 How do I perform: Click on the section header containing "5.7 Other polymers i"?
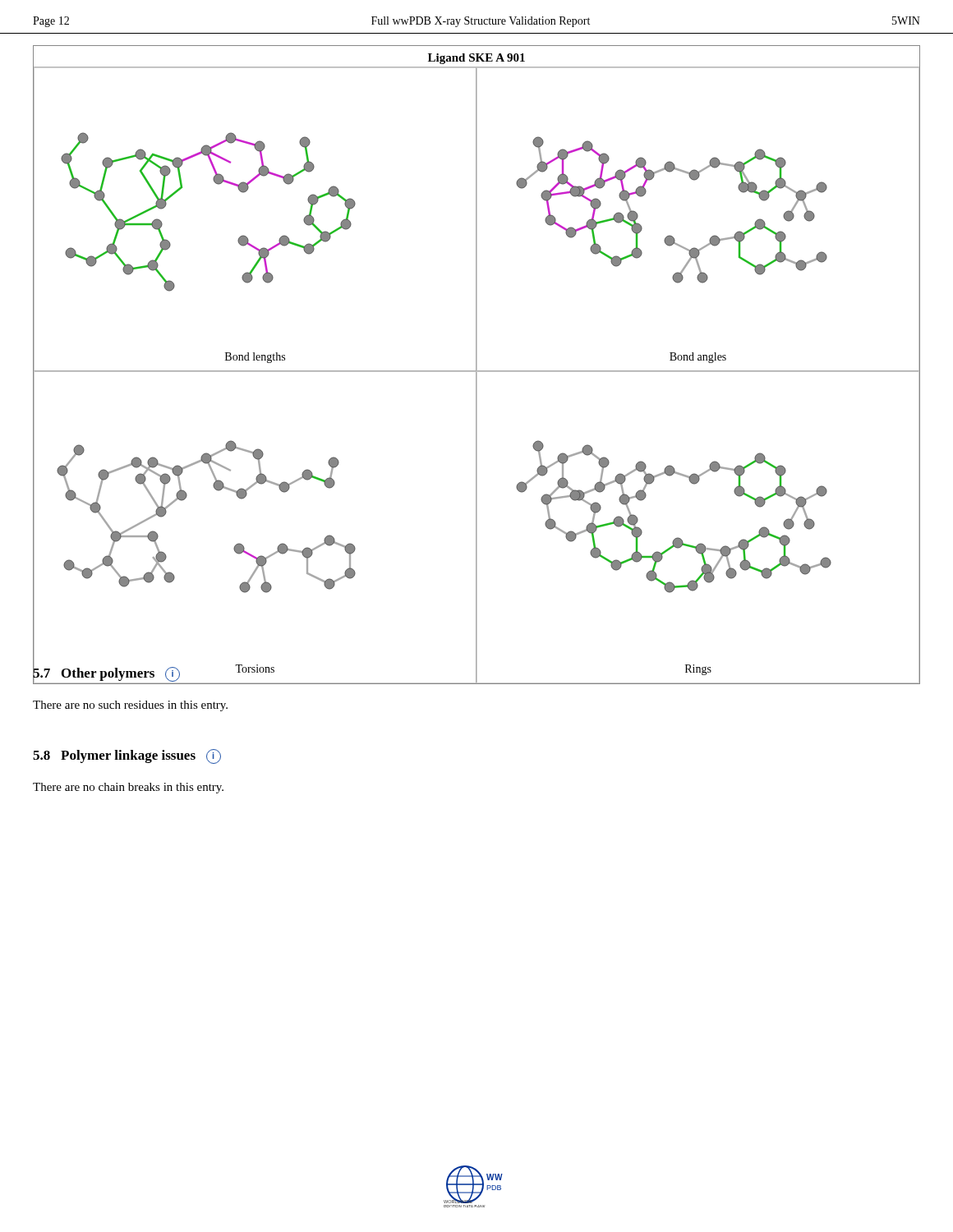click(x=106, y=674)
